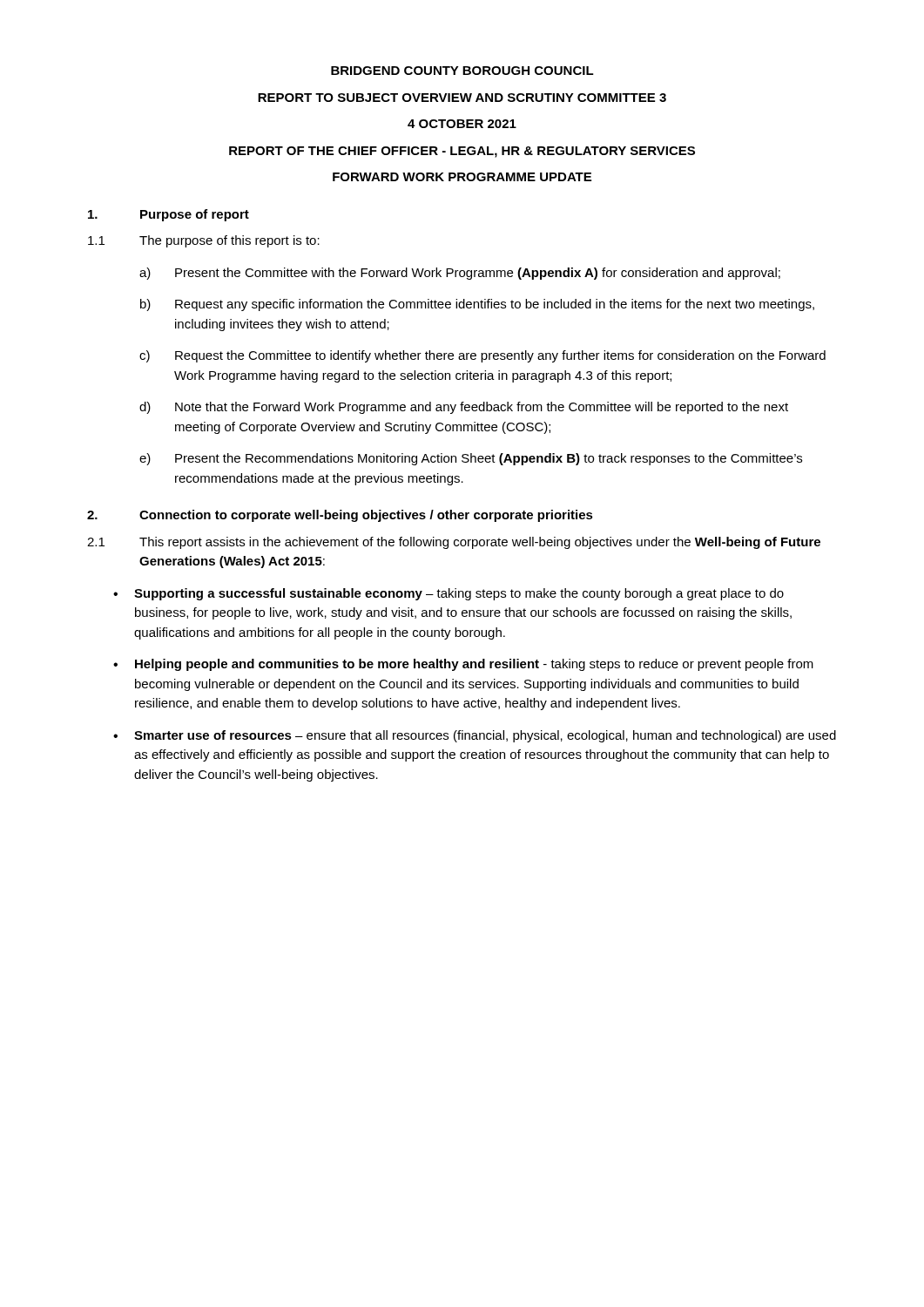
Task: Click on the text block starting "• Helping people and communities to be"
Action: 475,684
